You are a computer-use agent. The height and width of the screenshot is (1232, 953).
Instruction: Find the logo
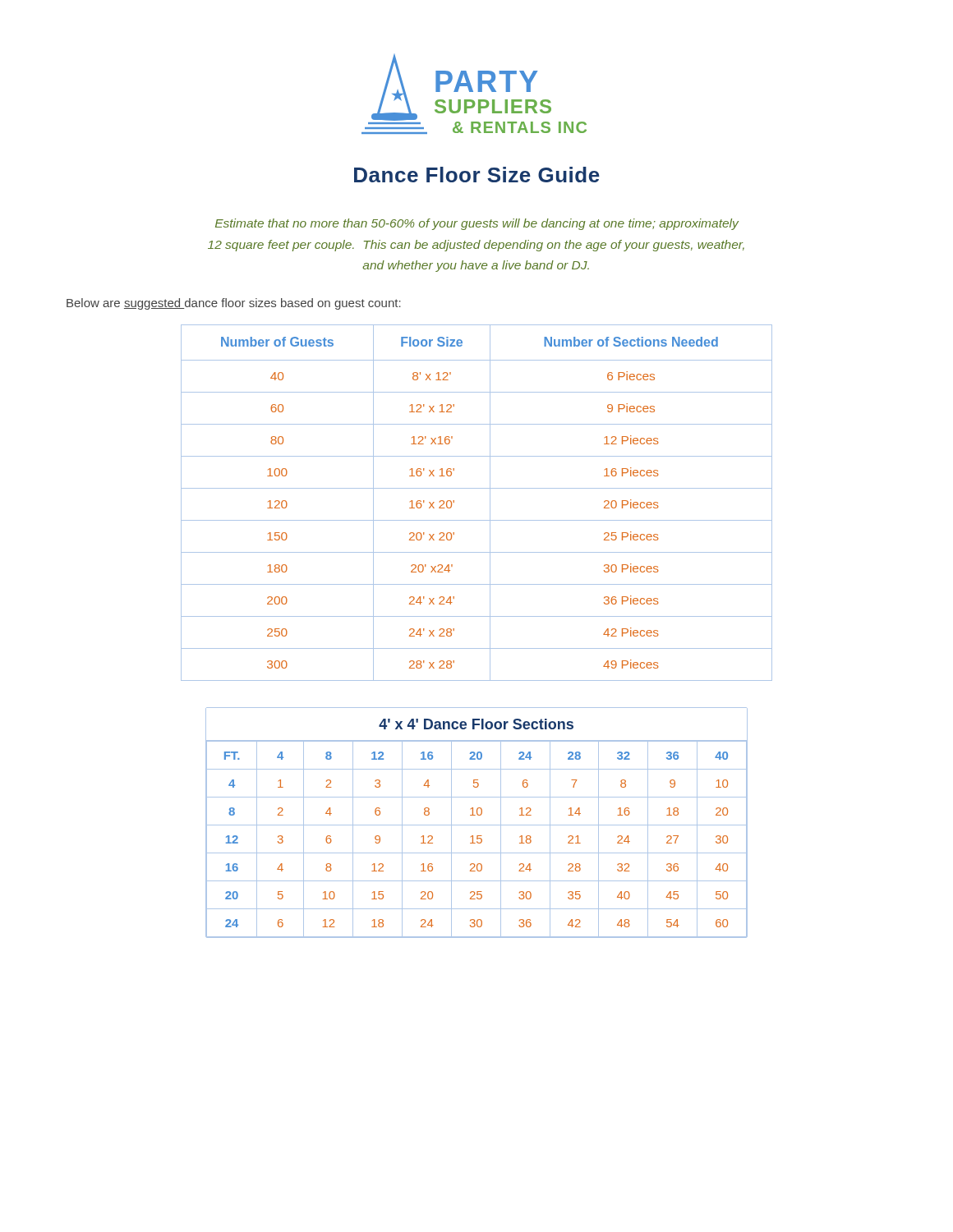(476, 96)
